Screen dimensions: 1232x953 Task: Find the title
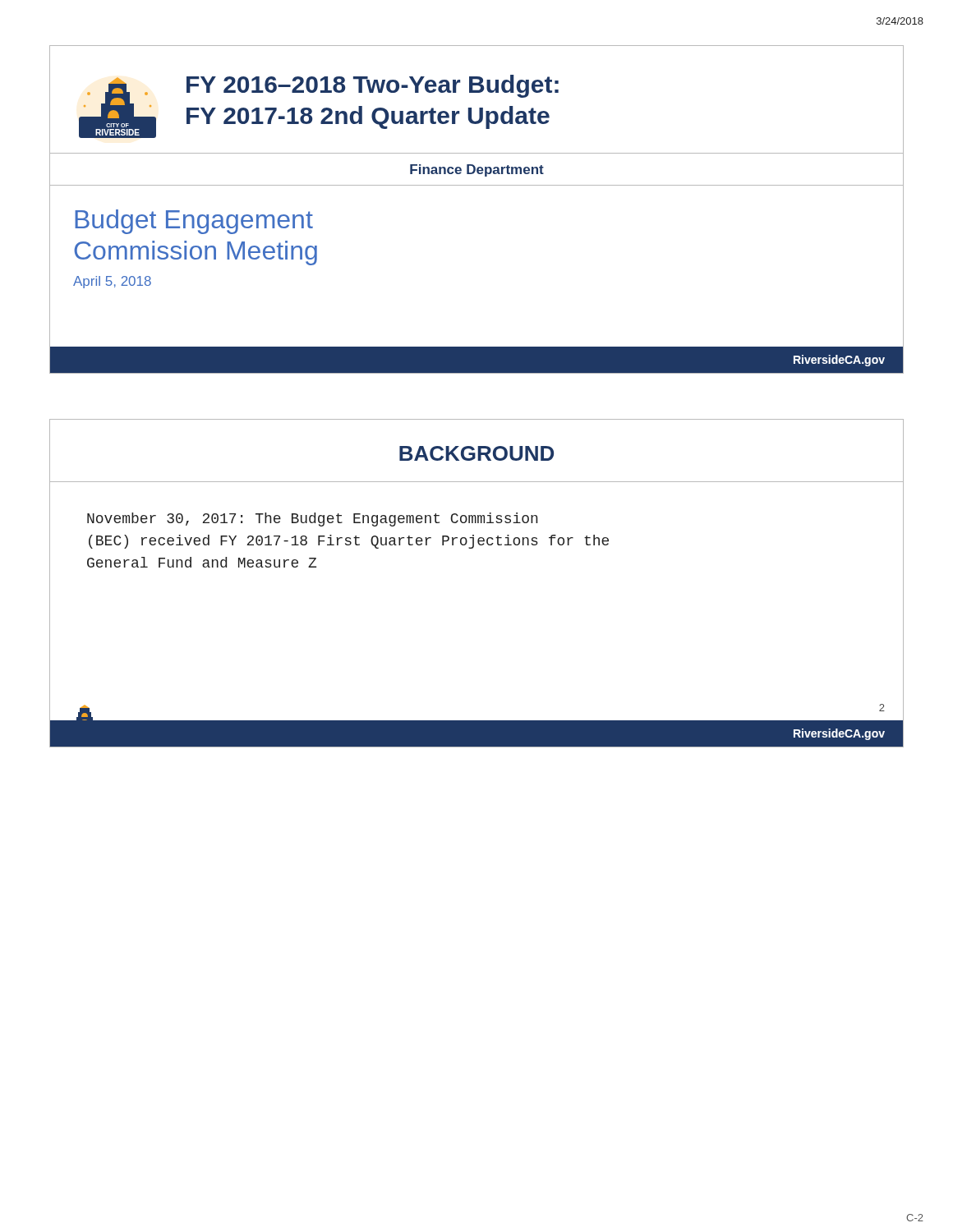coord(532,100)
